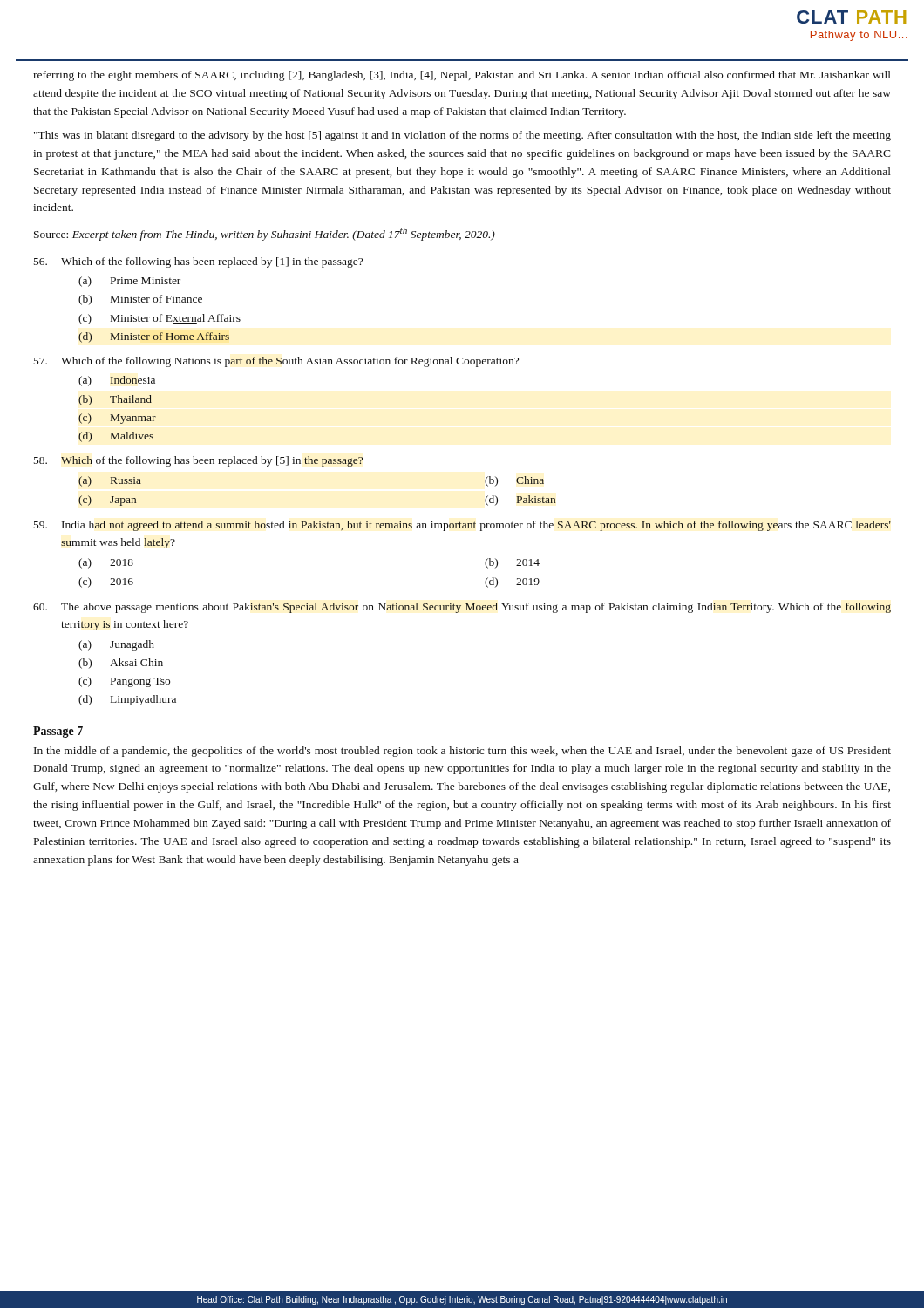This screenshot has height=1308, width=924.
Task: Locate the list item that says "60. The above"
Action: 462,608
